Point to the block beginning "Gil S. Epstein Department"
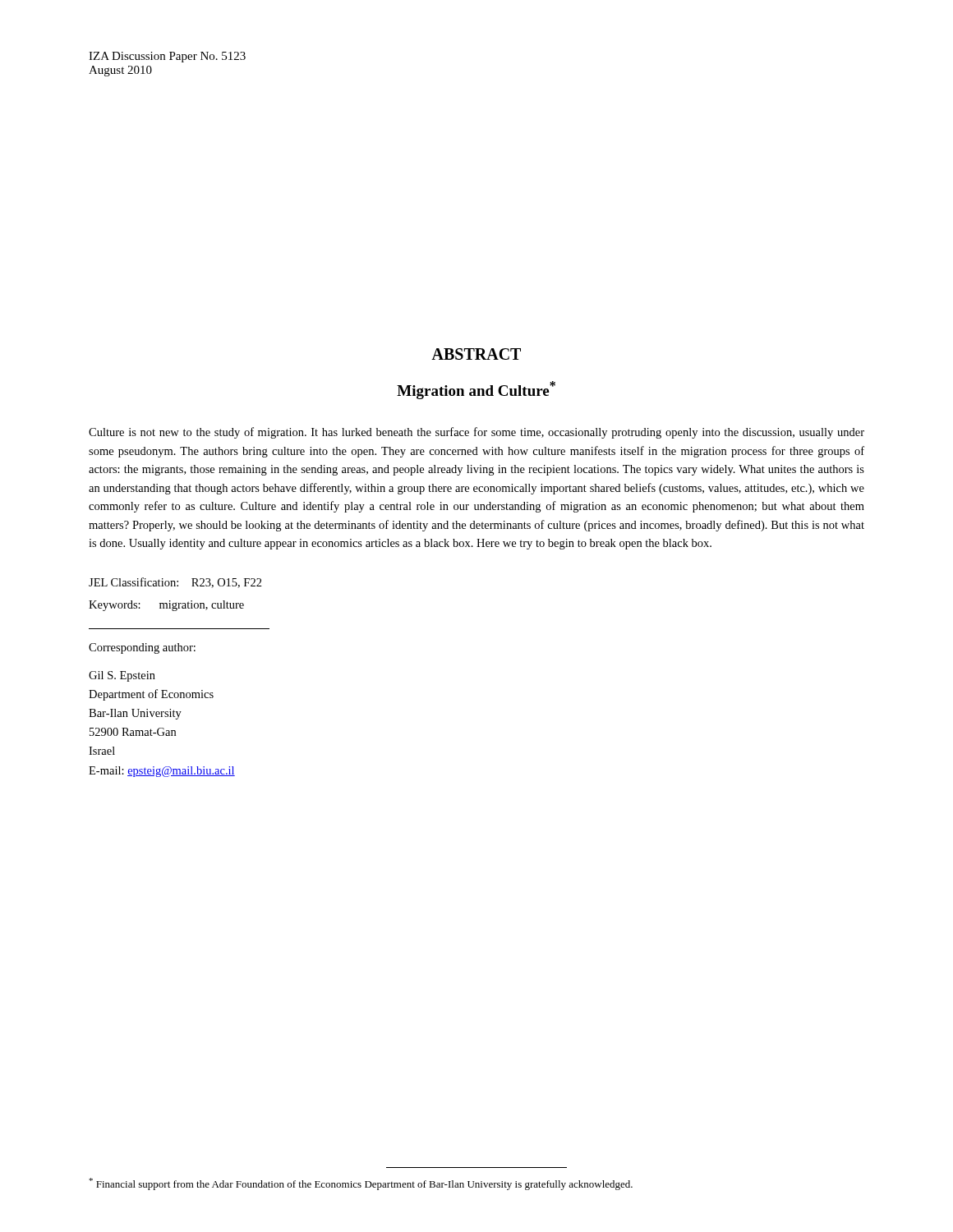Viewport: 953px width, 1232px height. click(162, 722)
